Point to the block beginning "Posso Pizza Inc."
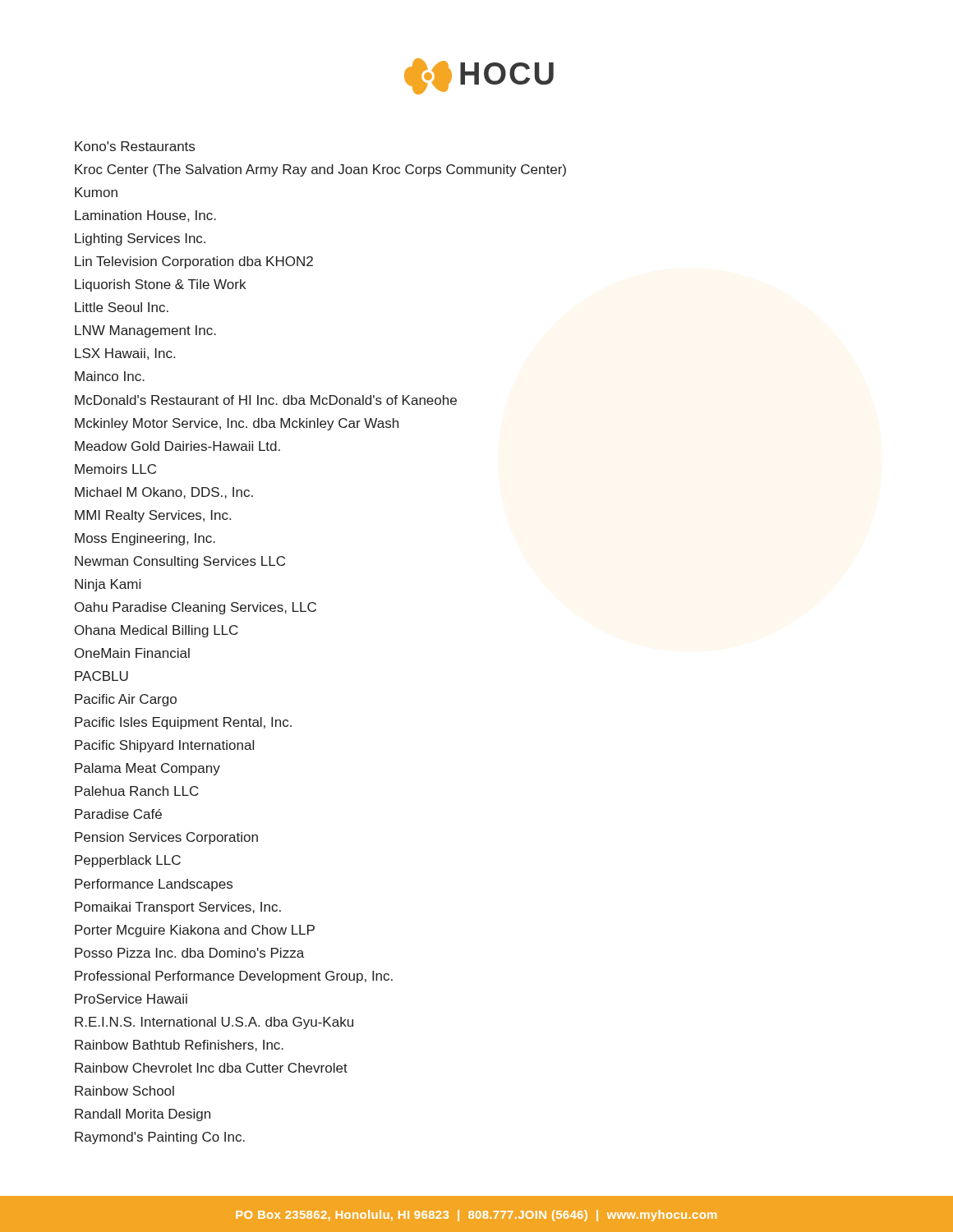The height and width of the screenshot is (1232, 953). [189, 953]
